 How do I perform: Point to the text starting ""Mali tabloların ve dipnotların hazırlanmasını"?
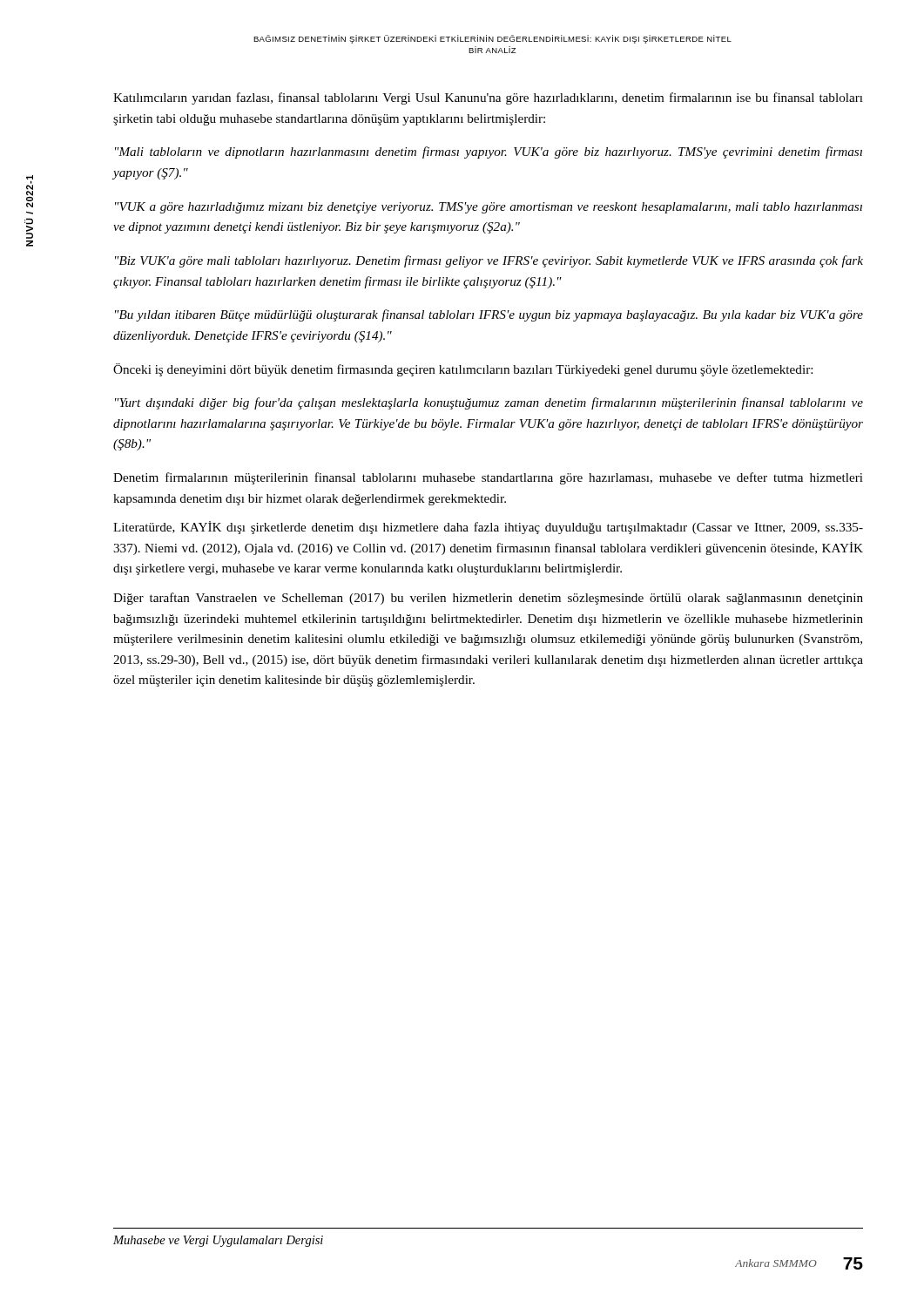click(x=488, y=162)
